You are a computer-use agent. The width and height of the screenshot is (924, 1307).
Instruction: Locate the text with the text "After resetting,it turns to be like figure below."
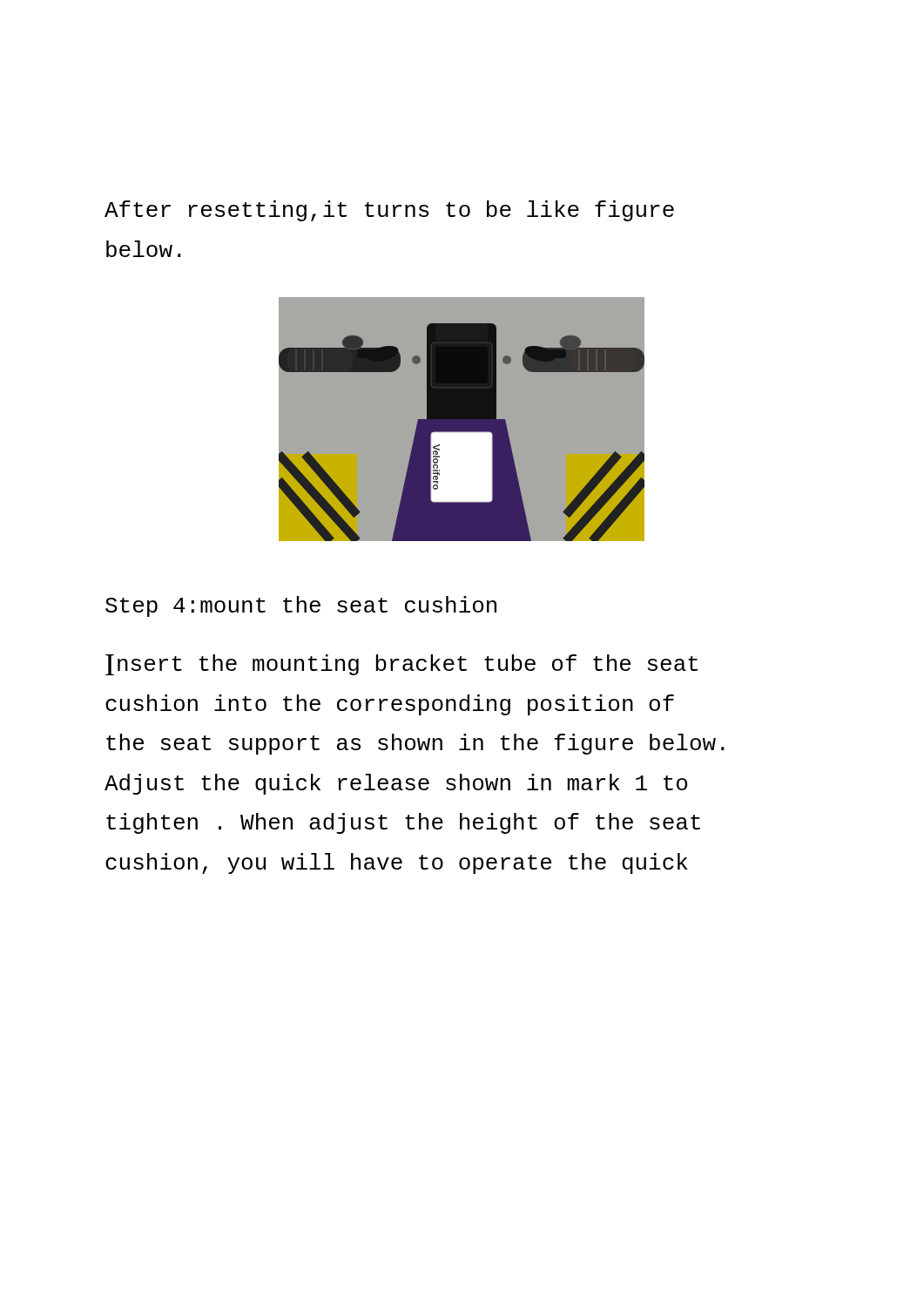[389, 211]
